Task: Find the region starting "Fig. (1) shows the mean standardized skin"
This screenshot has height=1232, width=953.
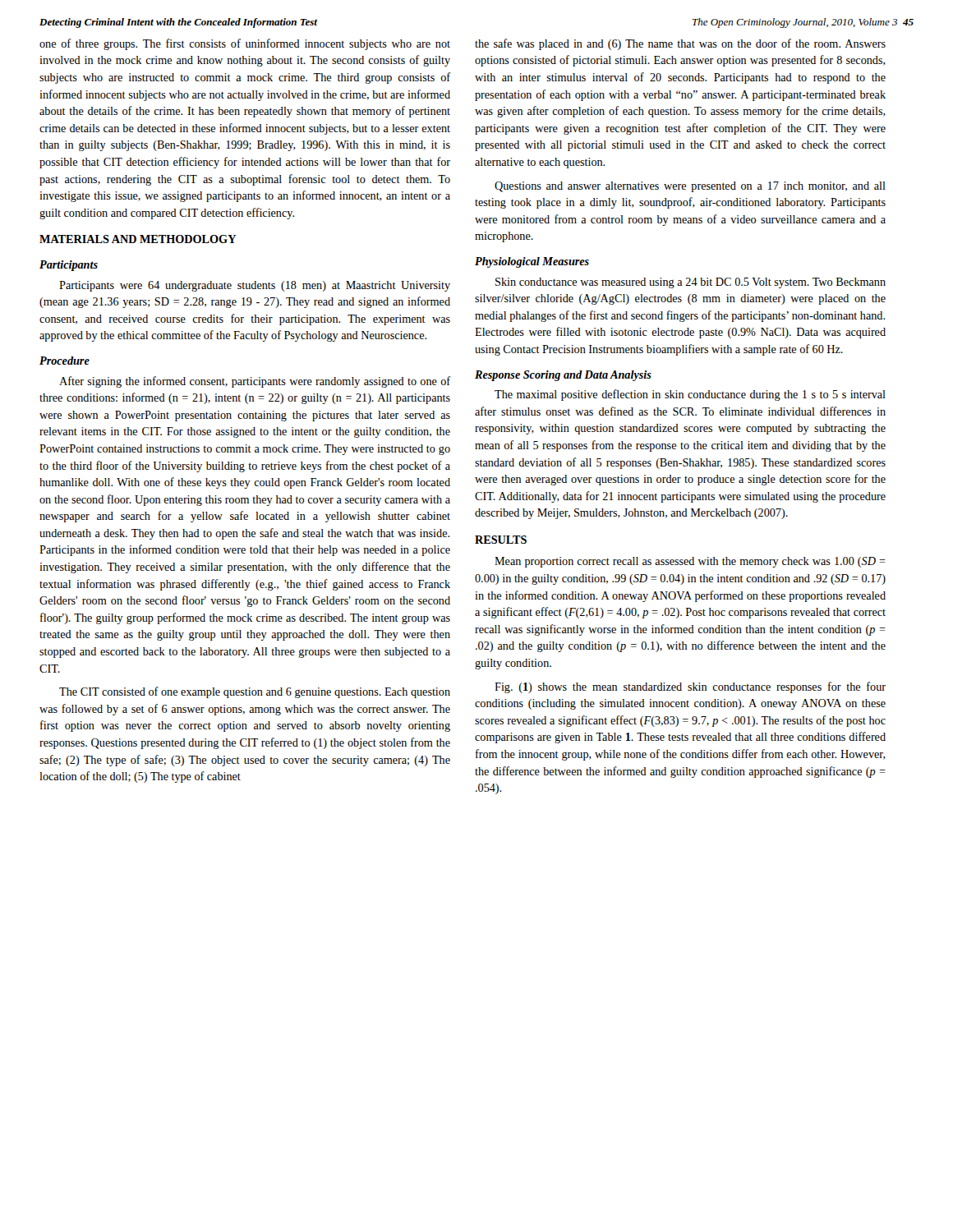Action: [x=680, y=737]
